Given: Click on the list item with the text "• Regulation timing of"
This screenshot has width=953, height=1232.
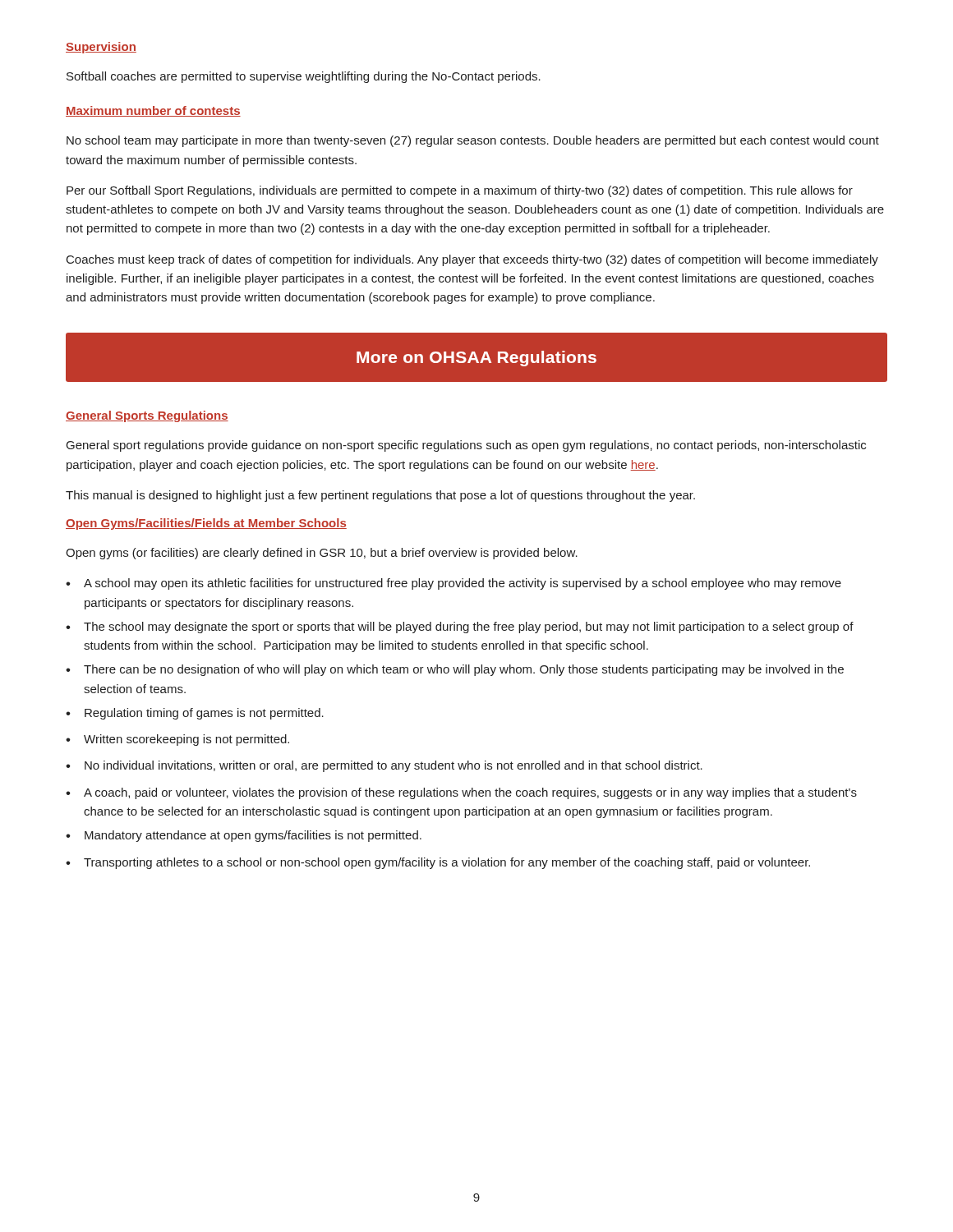Looking at the screenshot, I should click(195, 714).
